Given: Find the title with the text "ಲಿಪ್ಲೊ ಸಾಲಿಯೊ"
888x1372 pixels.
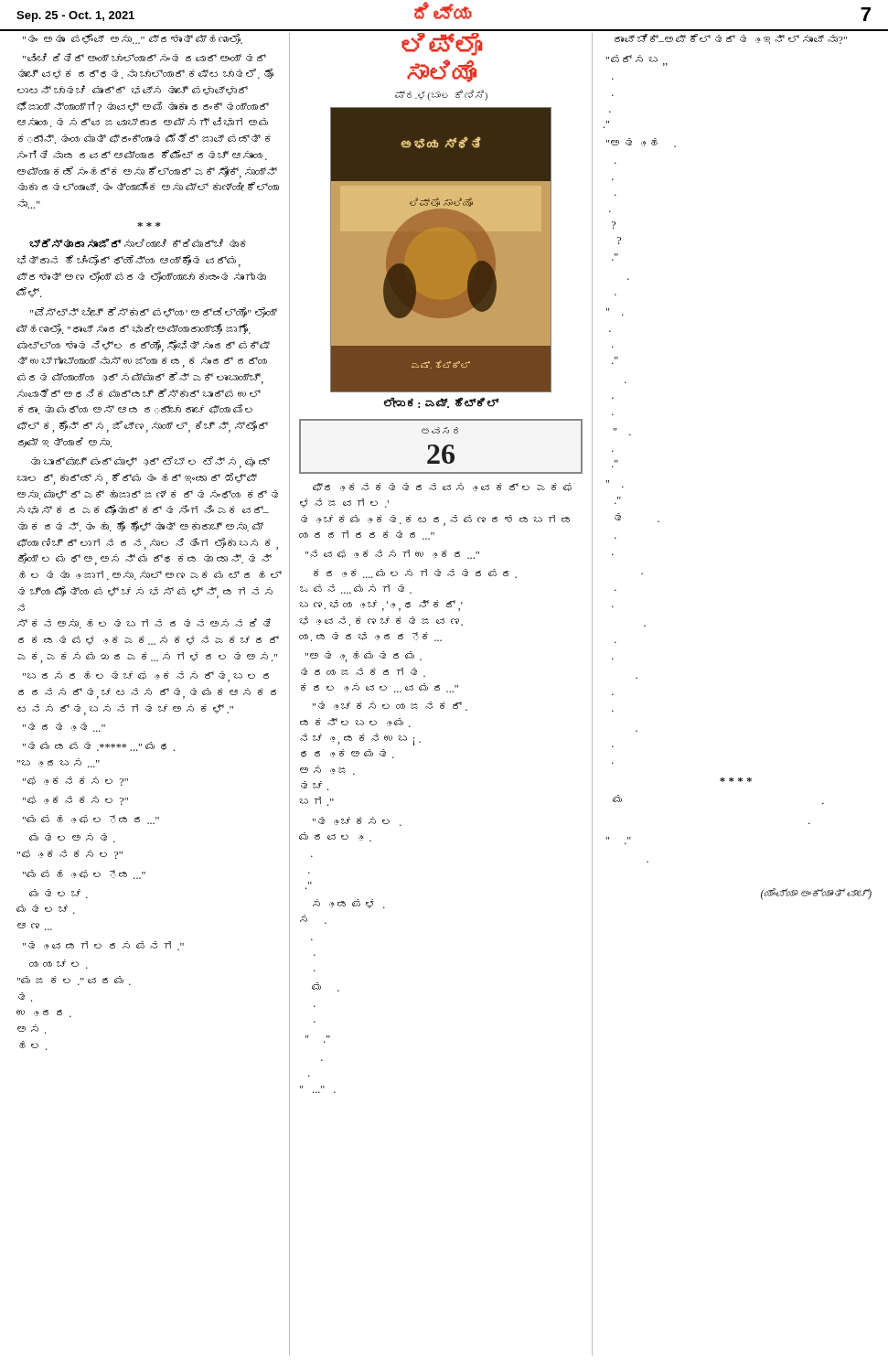Looking at the screenshot, I should coord(441,60).
